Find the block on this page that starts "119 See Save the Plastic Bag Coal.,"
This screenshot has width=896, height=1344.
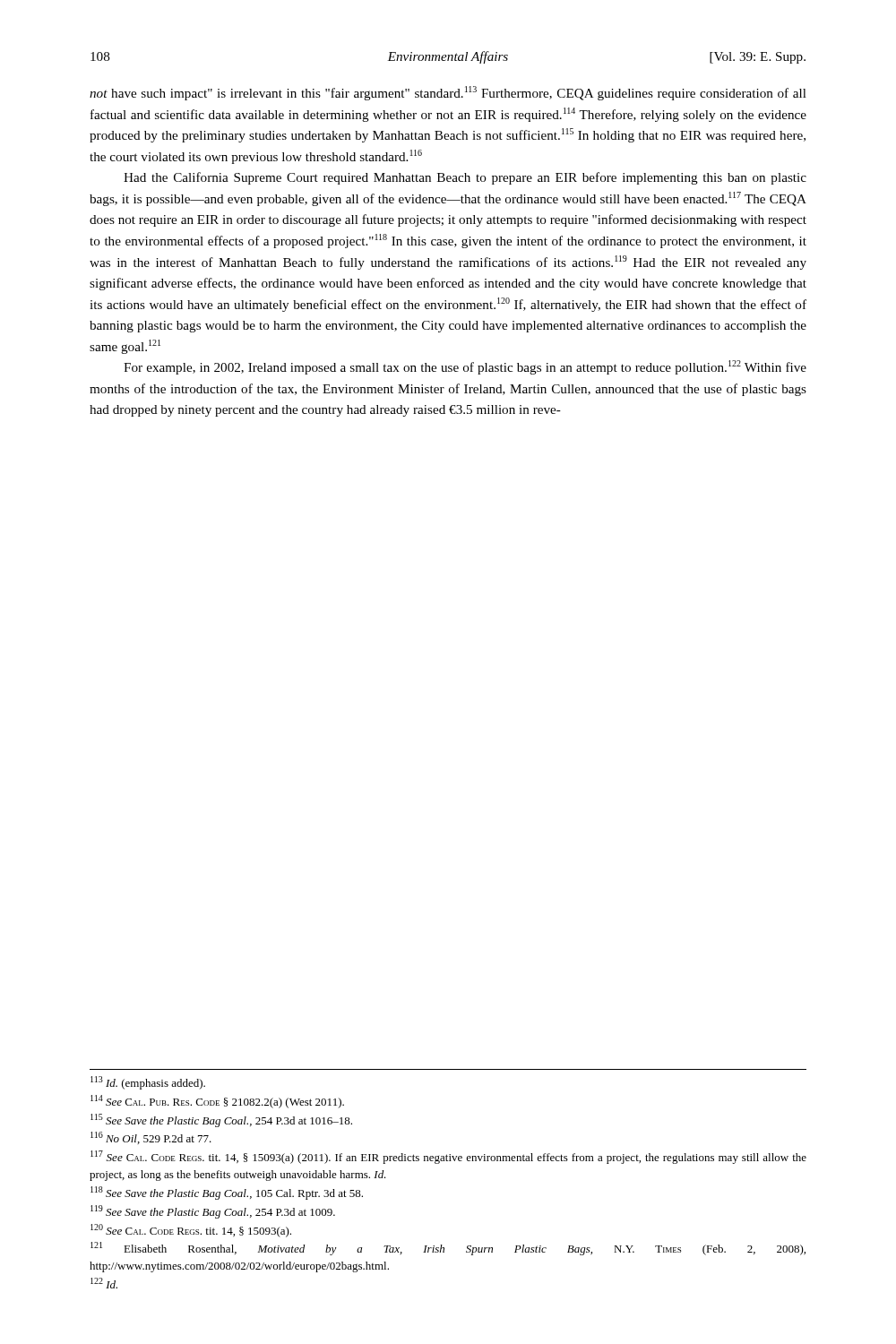point(213,1211)
